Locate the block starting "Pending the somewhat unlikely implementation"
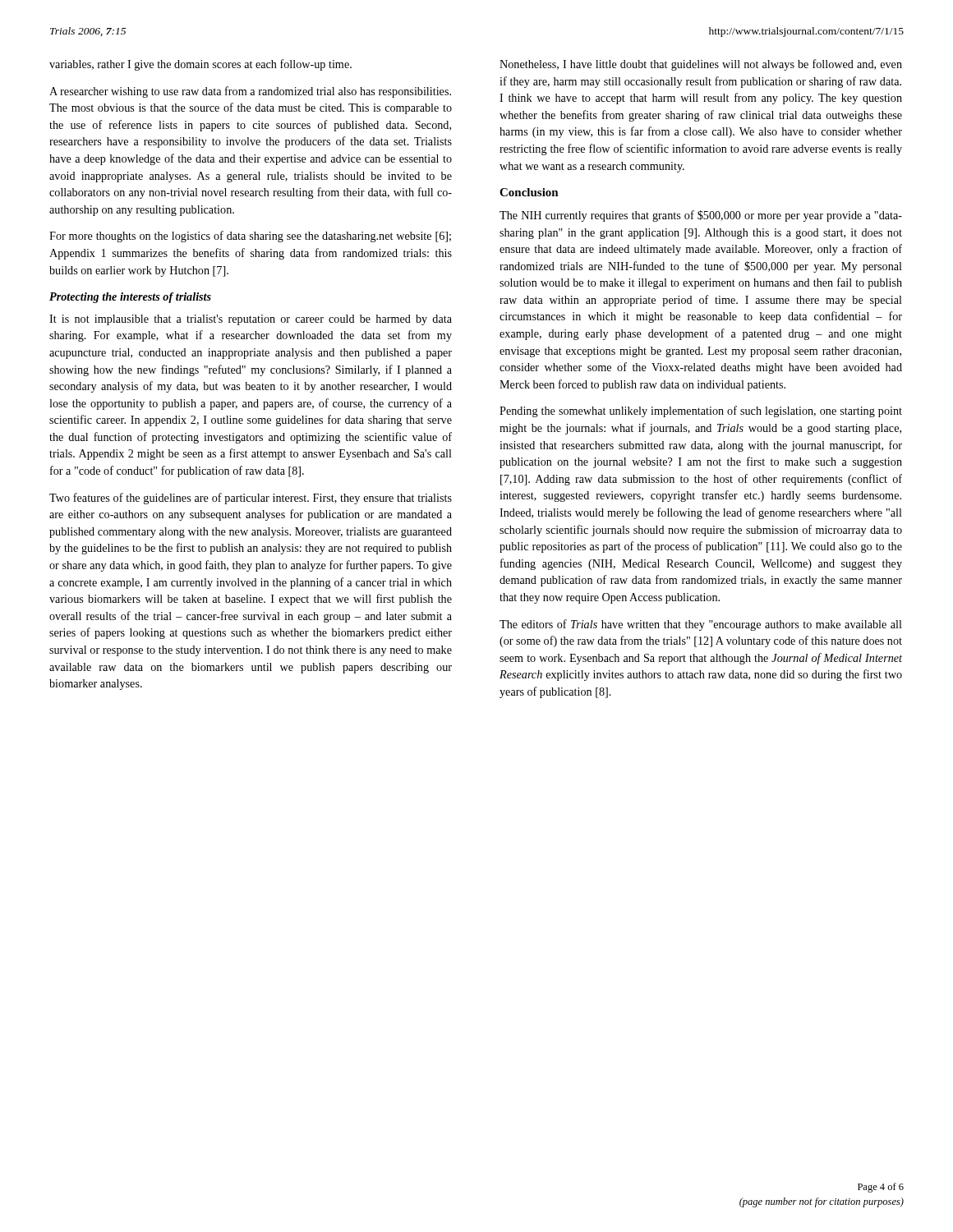953x1232 pixels. pyautogui.click(x=701, y=504)
